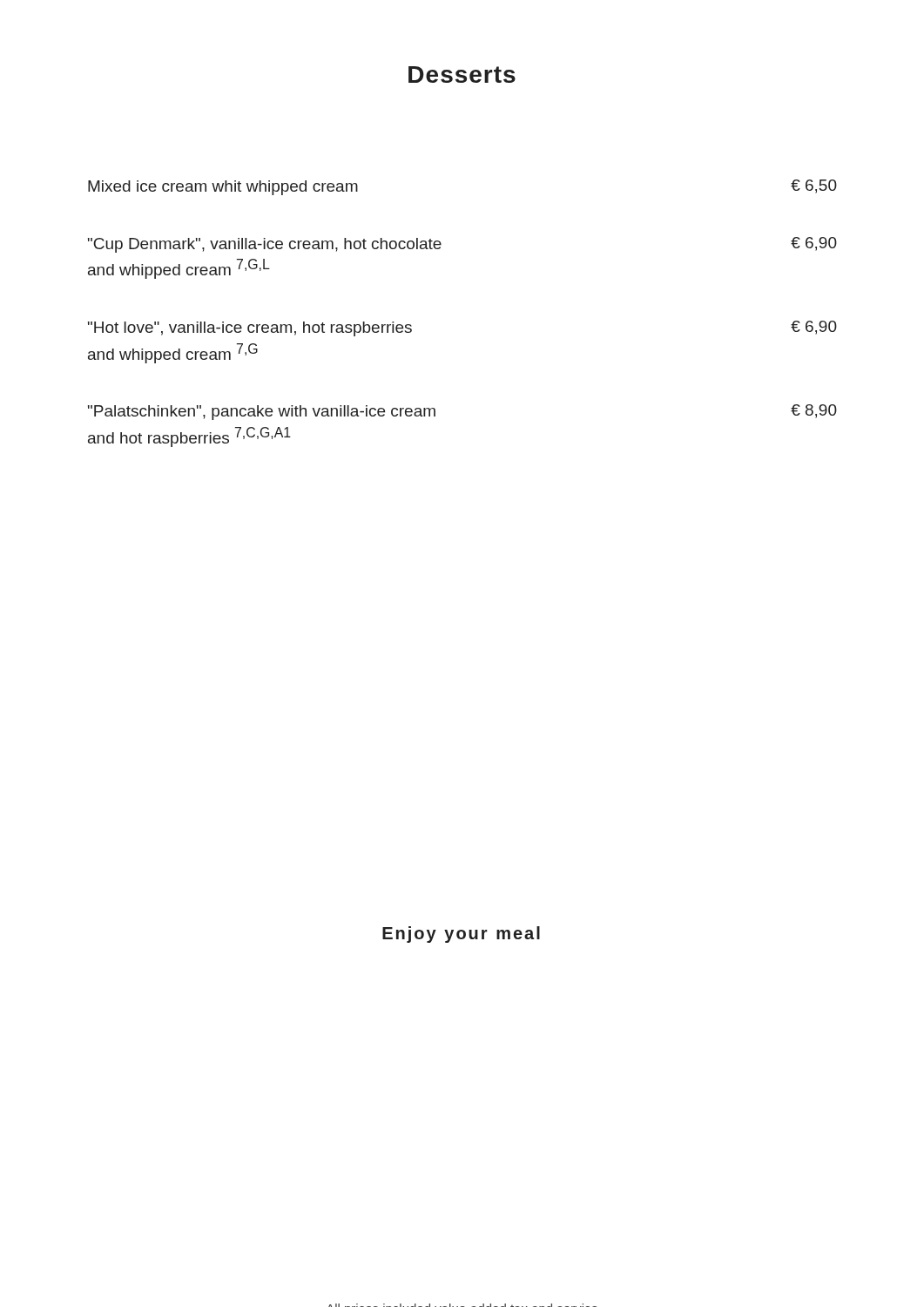Point to the text starting ""Palatschinken", pancake with vanilla-ice cream and hot"

pos(260,412)
